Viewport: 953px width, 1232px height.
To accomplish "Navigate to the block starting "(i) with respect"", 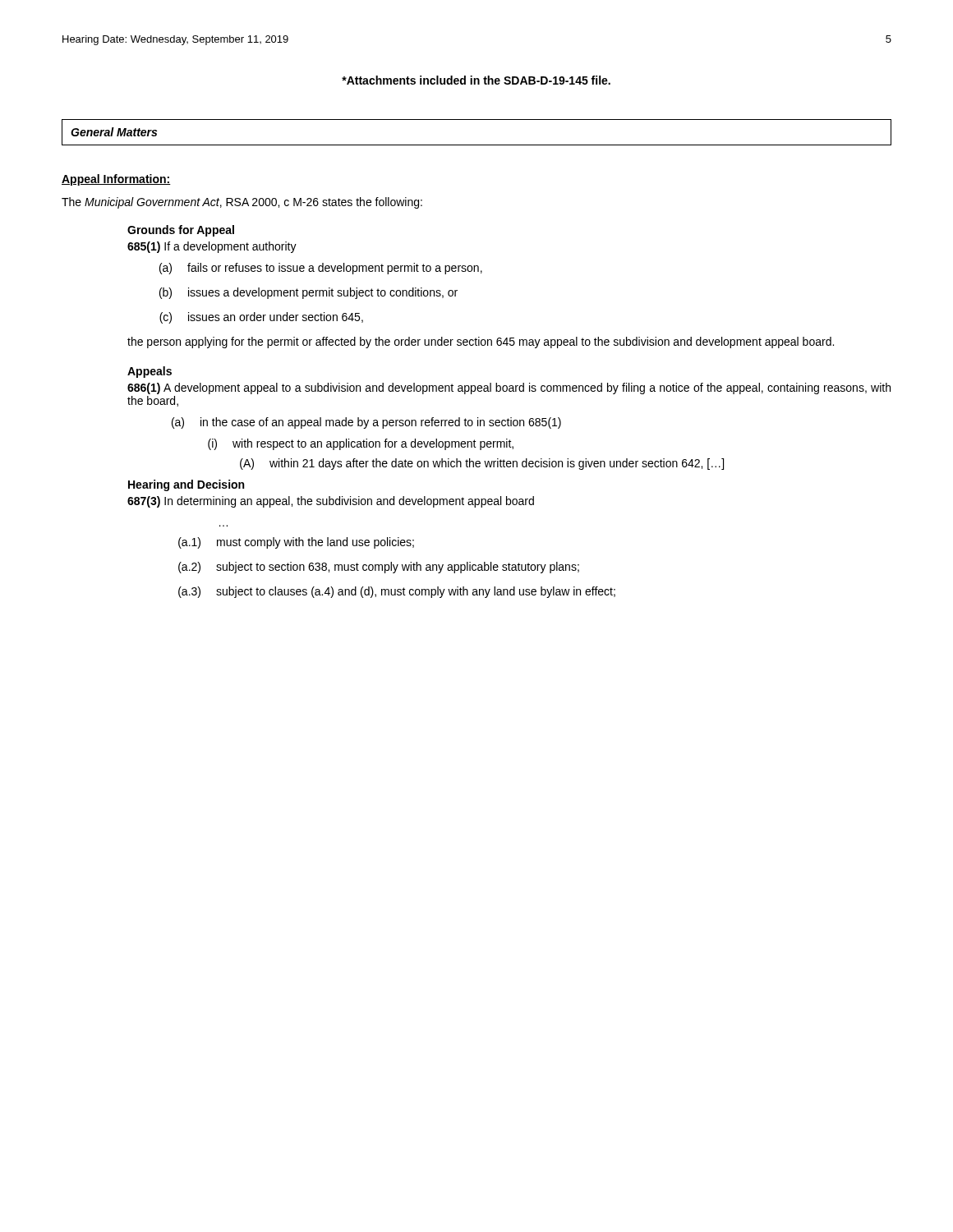I will pyautogui.click(x=361, y=444).
